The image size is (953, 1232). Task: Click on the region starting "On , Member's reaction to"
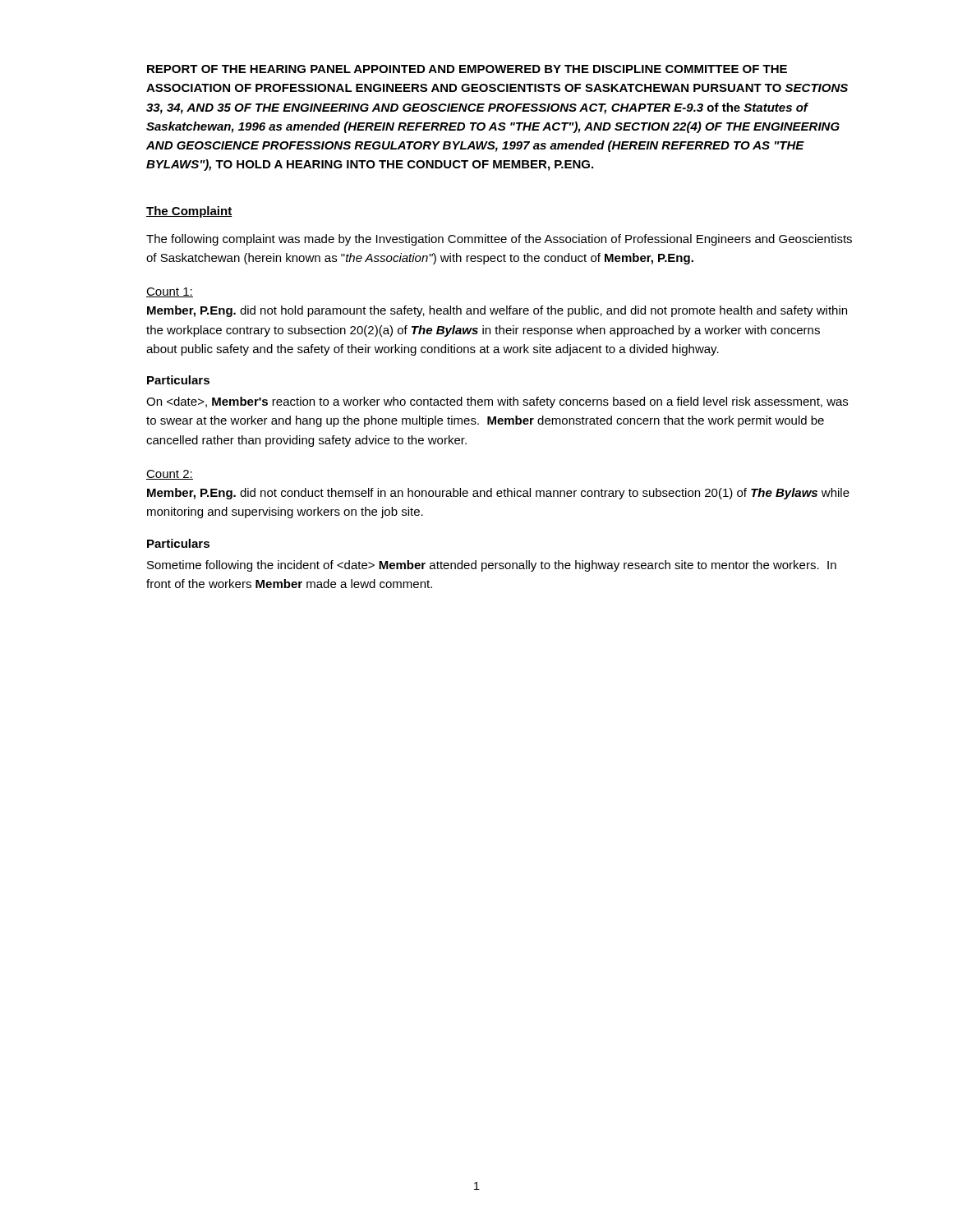[497, 420]
